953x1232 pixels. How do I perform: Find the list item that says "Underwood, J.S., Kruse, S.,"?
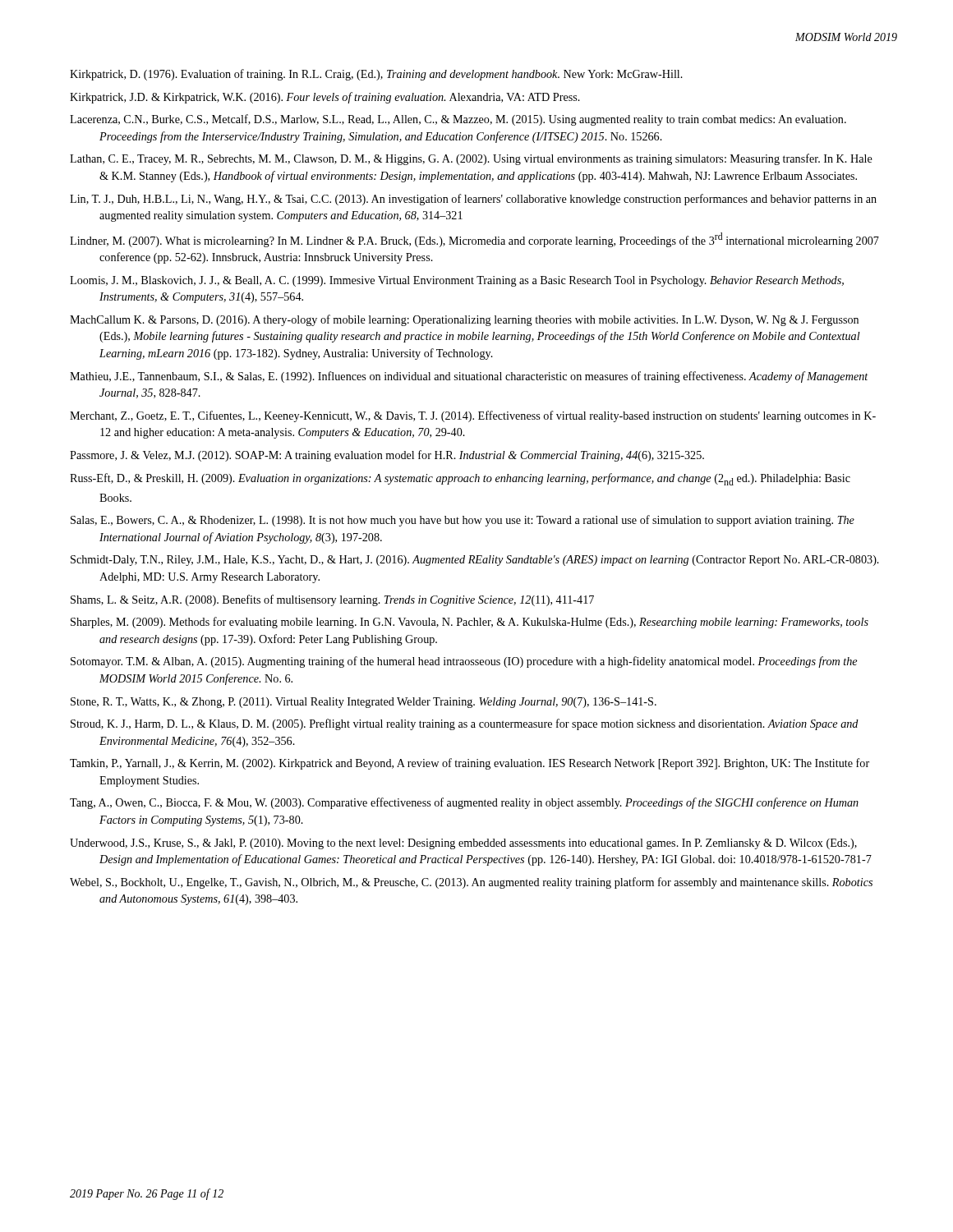coord(471,851)
